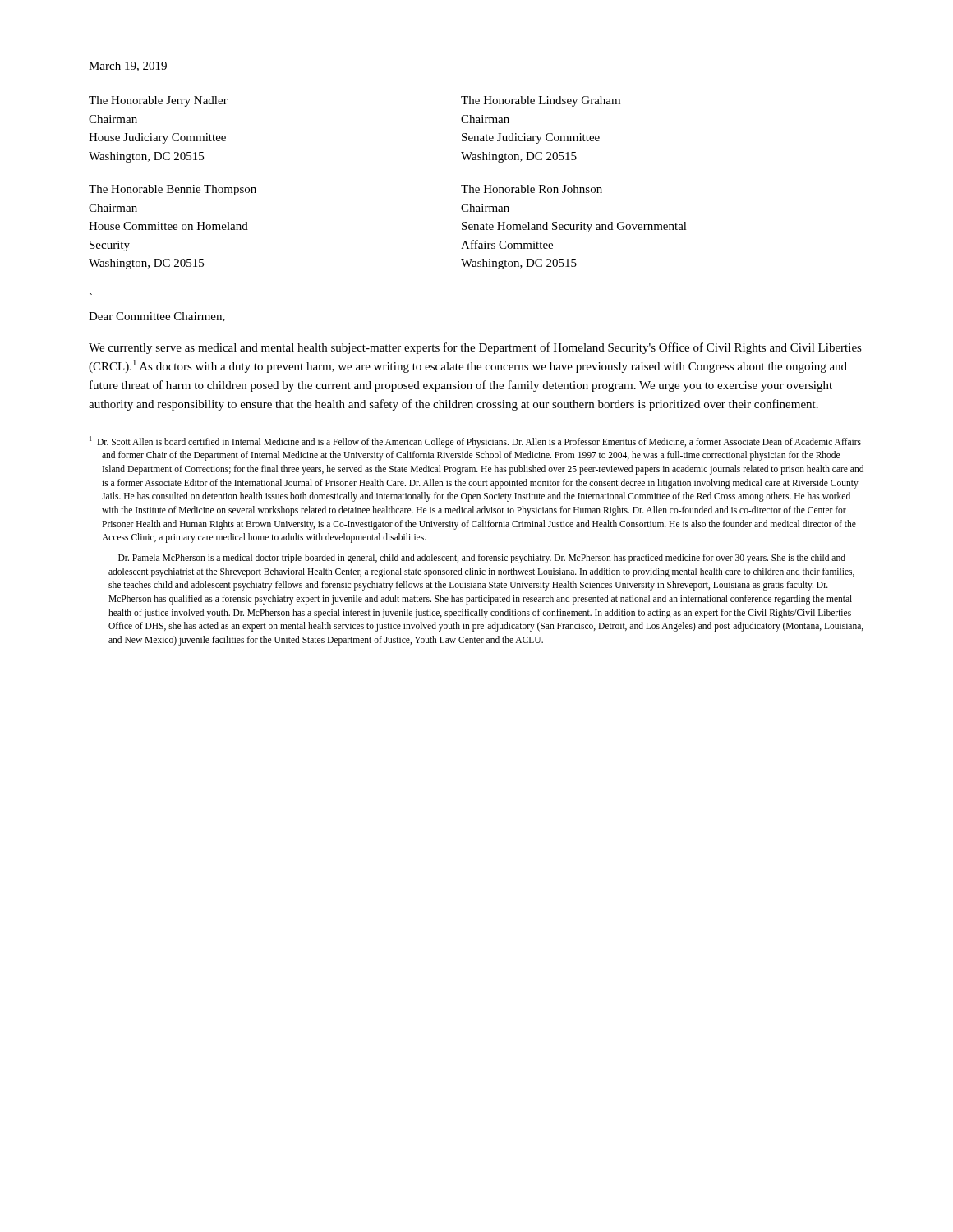Viewport: 953px width, 1232px height.
Task: Find the passage starting "Dear Committee Chairmen,"
Action: [157, 316]
